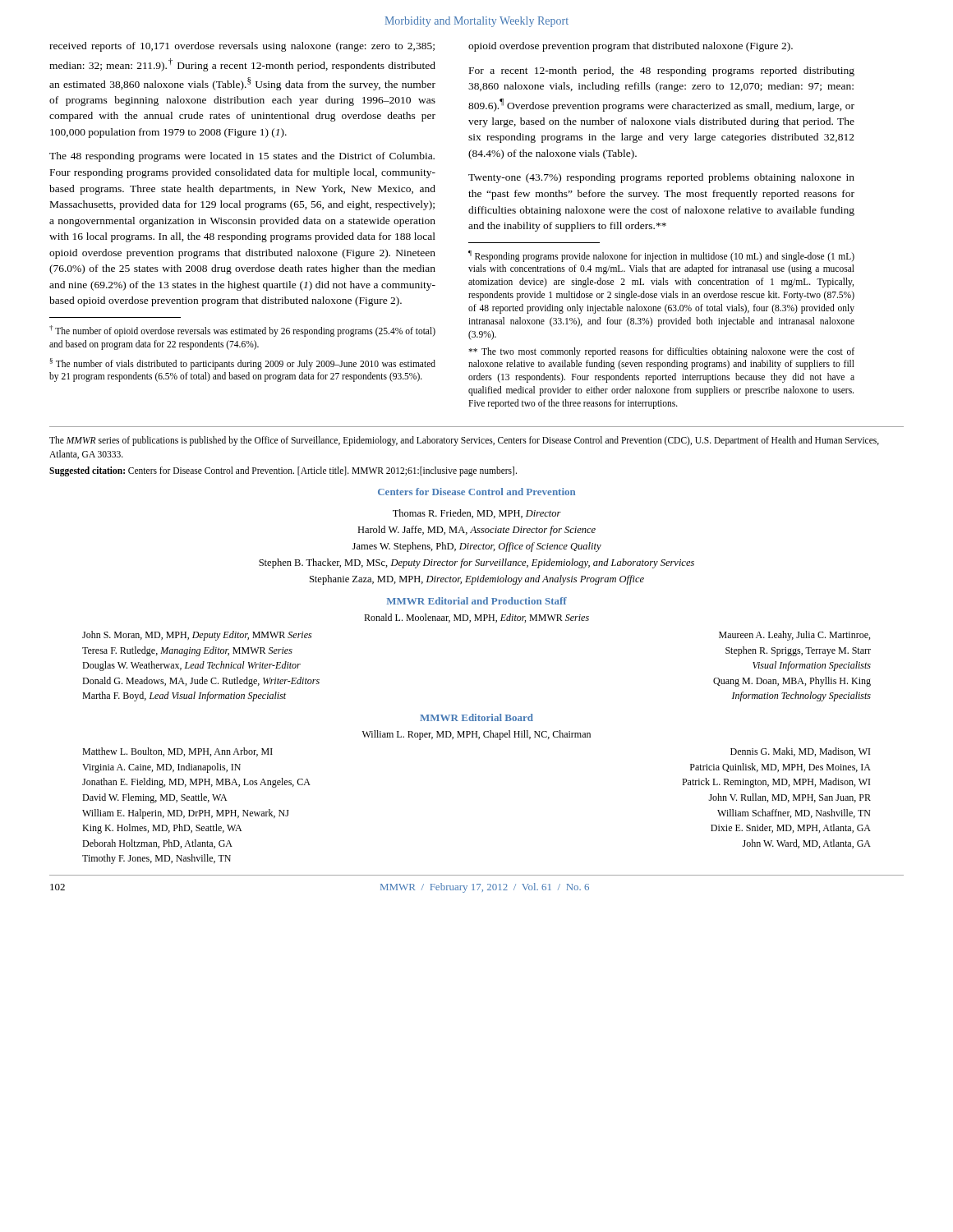Find the block on this page that starts "The 48 responding programs were located in 15"
Image resolution: width=953 pixels, height=1232 pixels.
pos(242,228)
